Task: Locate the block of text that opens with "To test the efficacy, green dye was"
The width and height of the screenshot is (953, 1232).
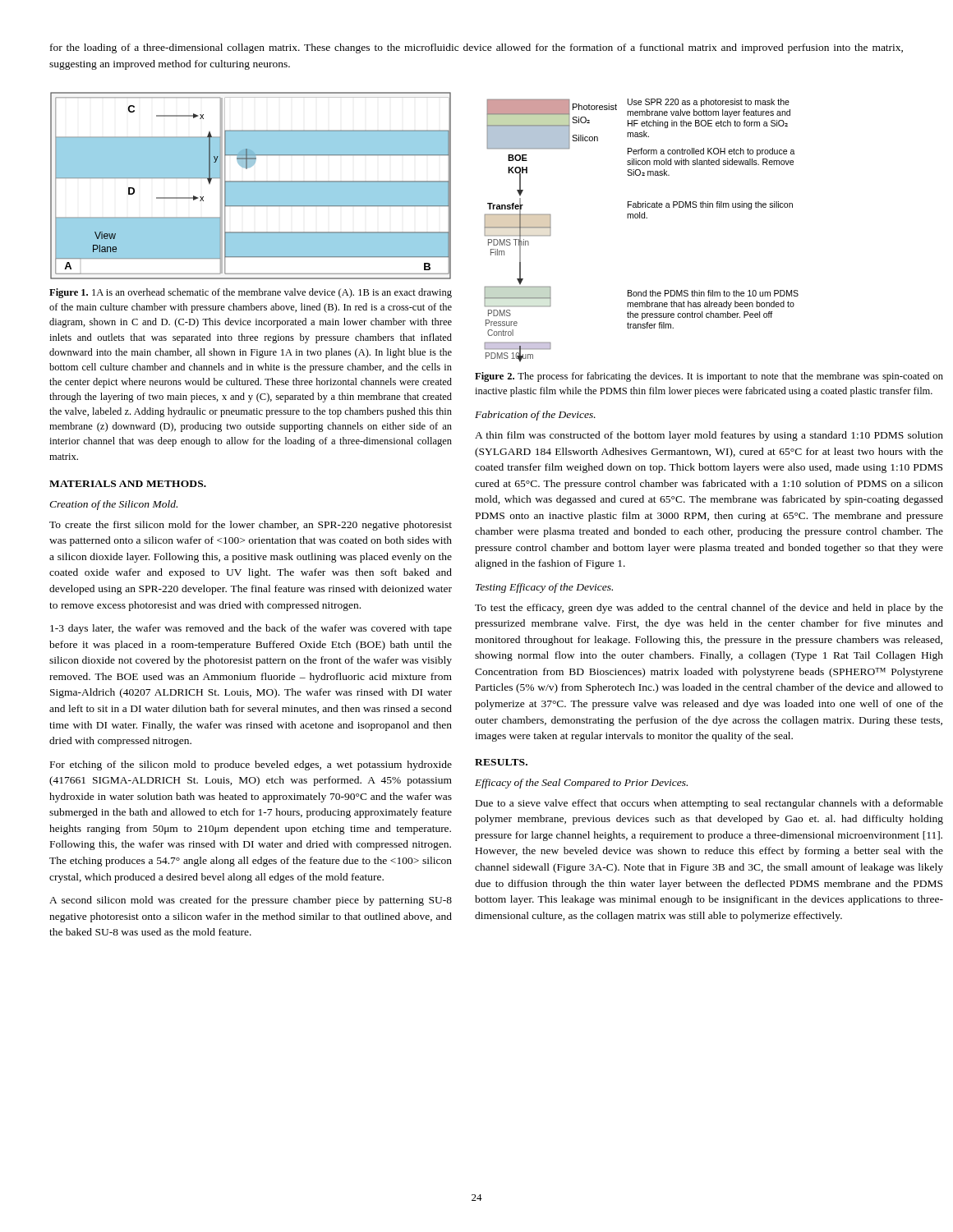Action: [x=709, y=671]
